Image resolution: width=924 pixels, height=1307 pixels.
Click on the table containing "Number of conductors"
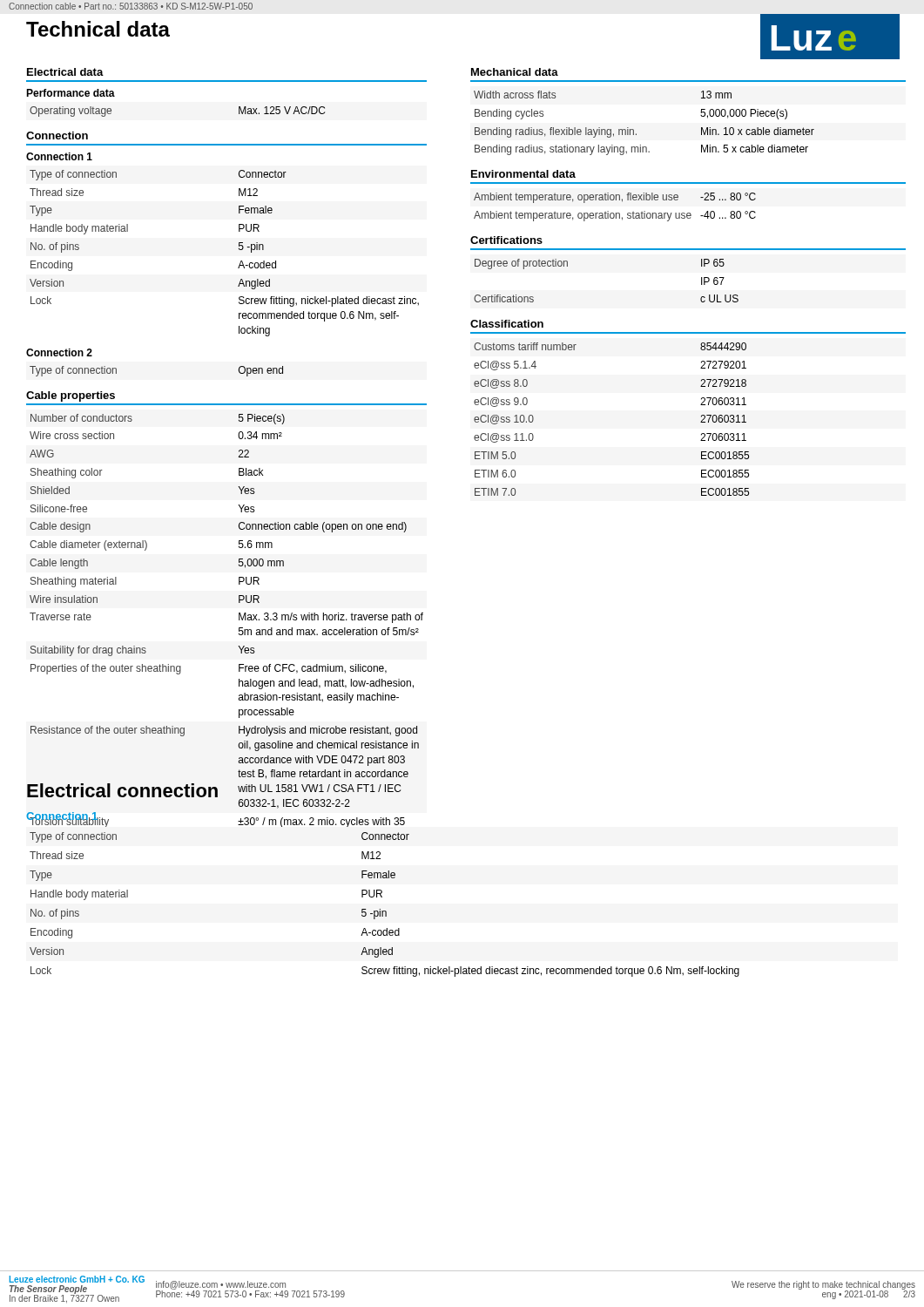pyautogui.click(x=226, y=627)
